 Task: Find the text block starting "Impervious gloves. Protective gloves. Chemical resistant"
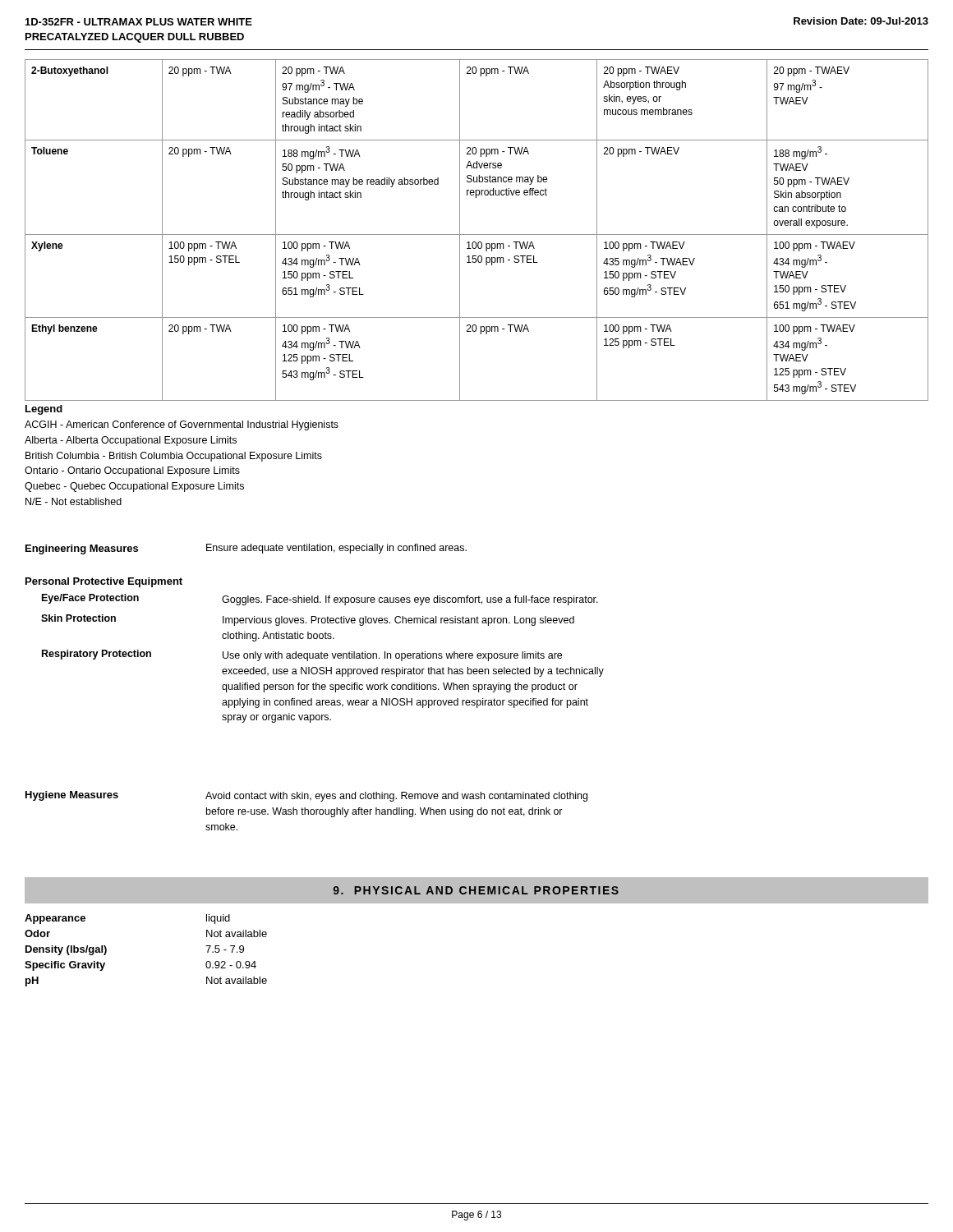[398, 628]
